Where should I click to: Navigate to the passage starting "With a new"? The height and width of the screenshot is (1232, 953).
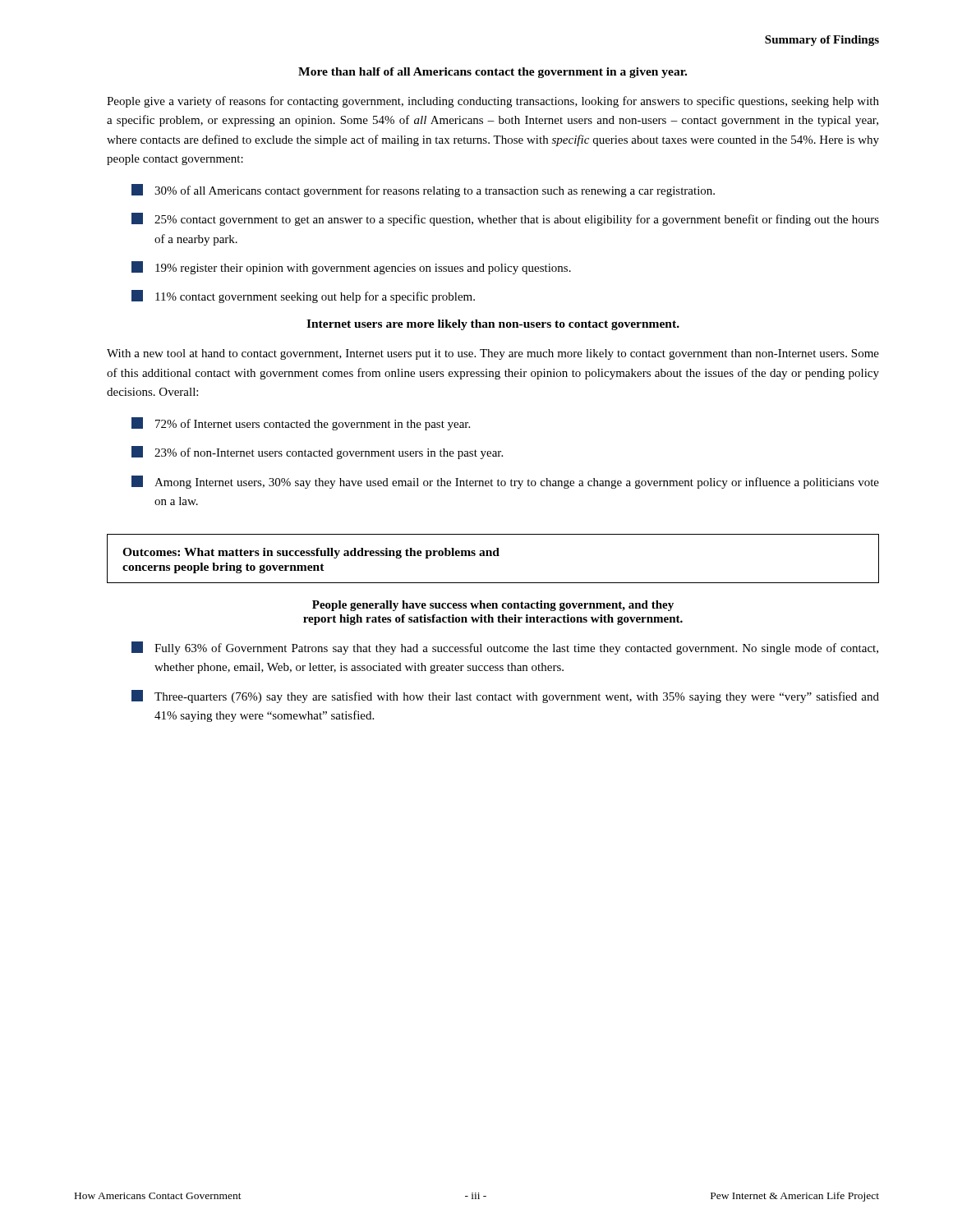pyautogui.click(x=493, y=373)
